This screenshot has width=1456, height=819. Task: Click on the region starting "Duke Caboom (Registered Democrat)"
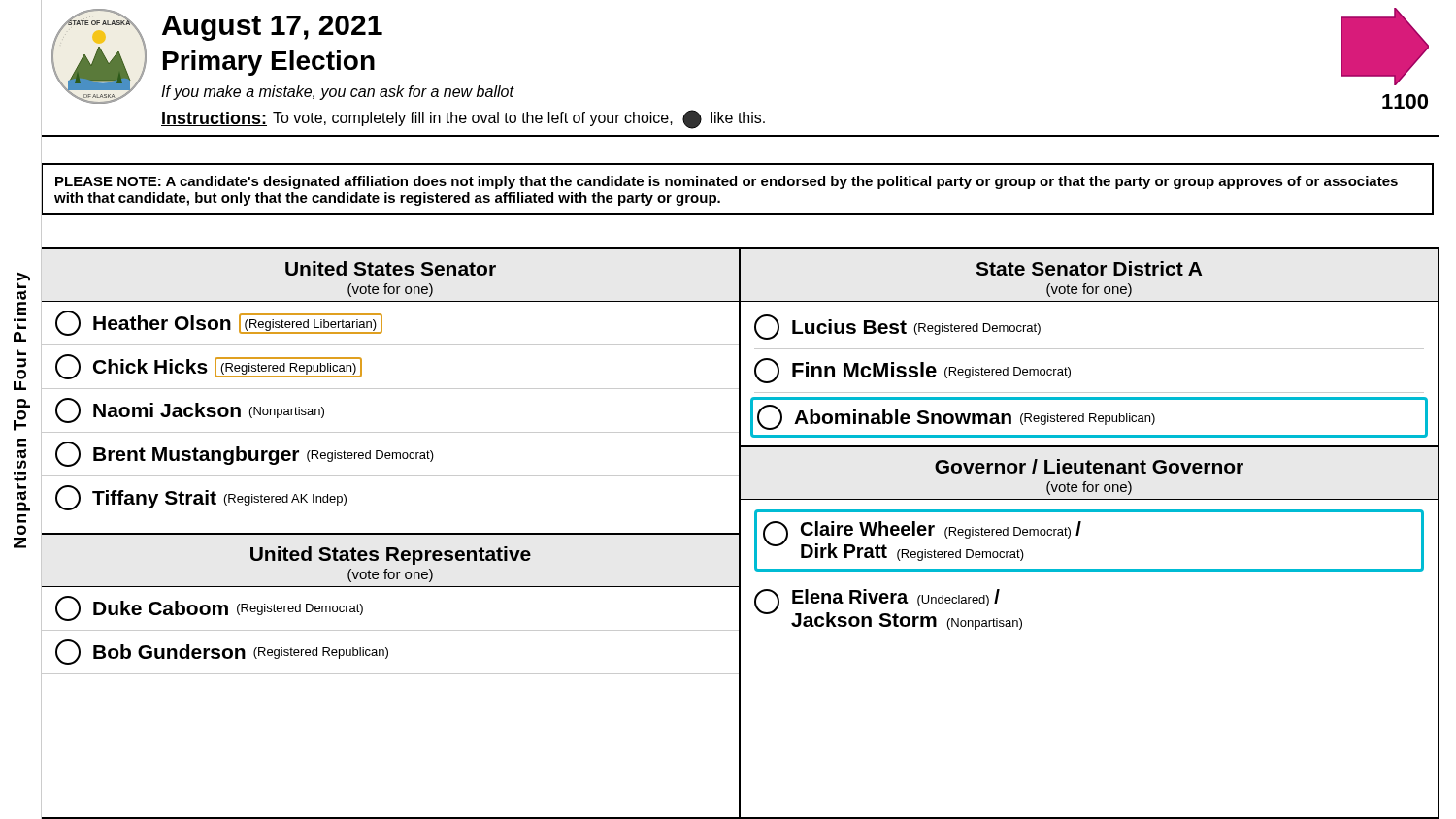210,608
